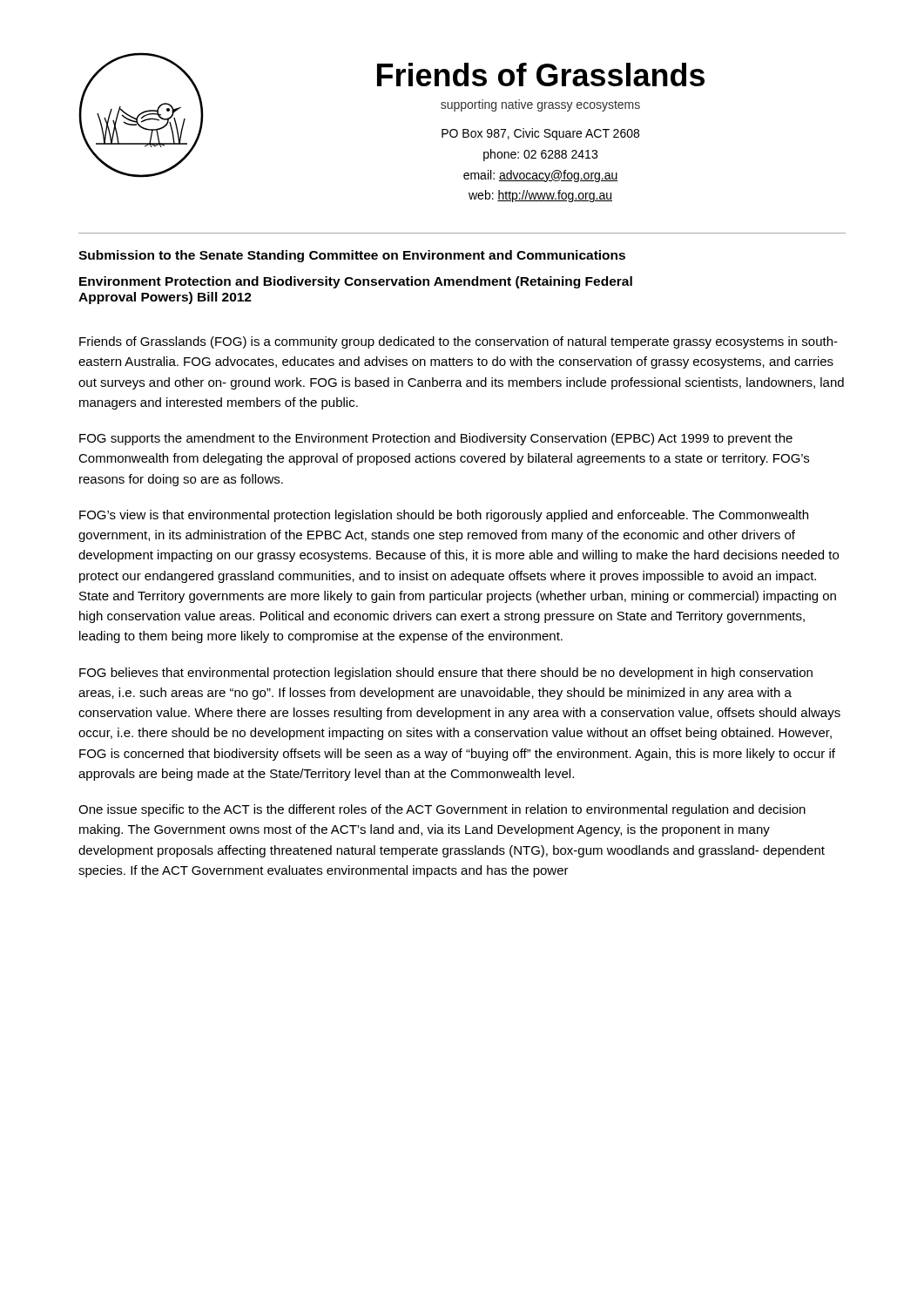
Task: Find the region starting "supporting native grassy ecosystems"
Action: point(540,105)
